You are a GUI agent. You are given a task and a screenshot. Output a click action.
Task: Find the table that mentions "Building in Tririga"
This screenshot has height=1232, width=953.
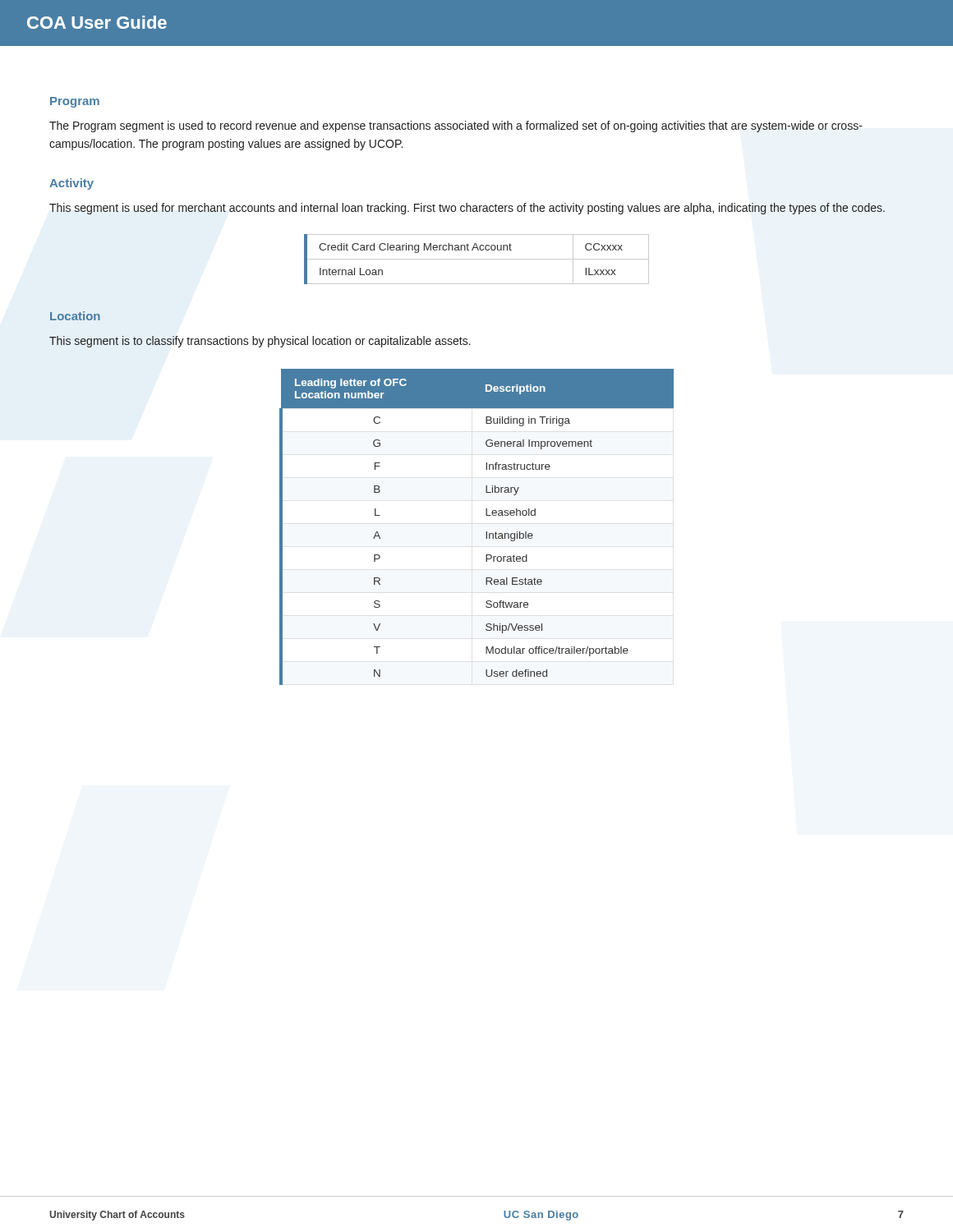(476, 527)
